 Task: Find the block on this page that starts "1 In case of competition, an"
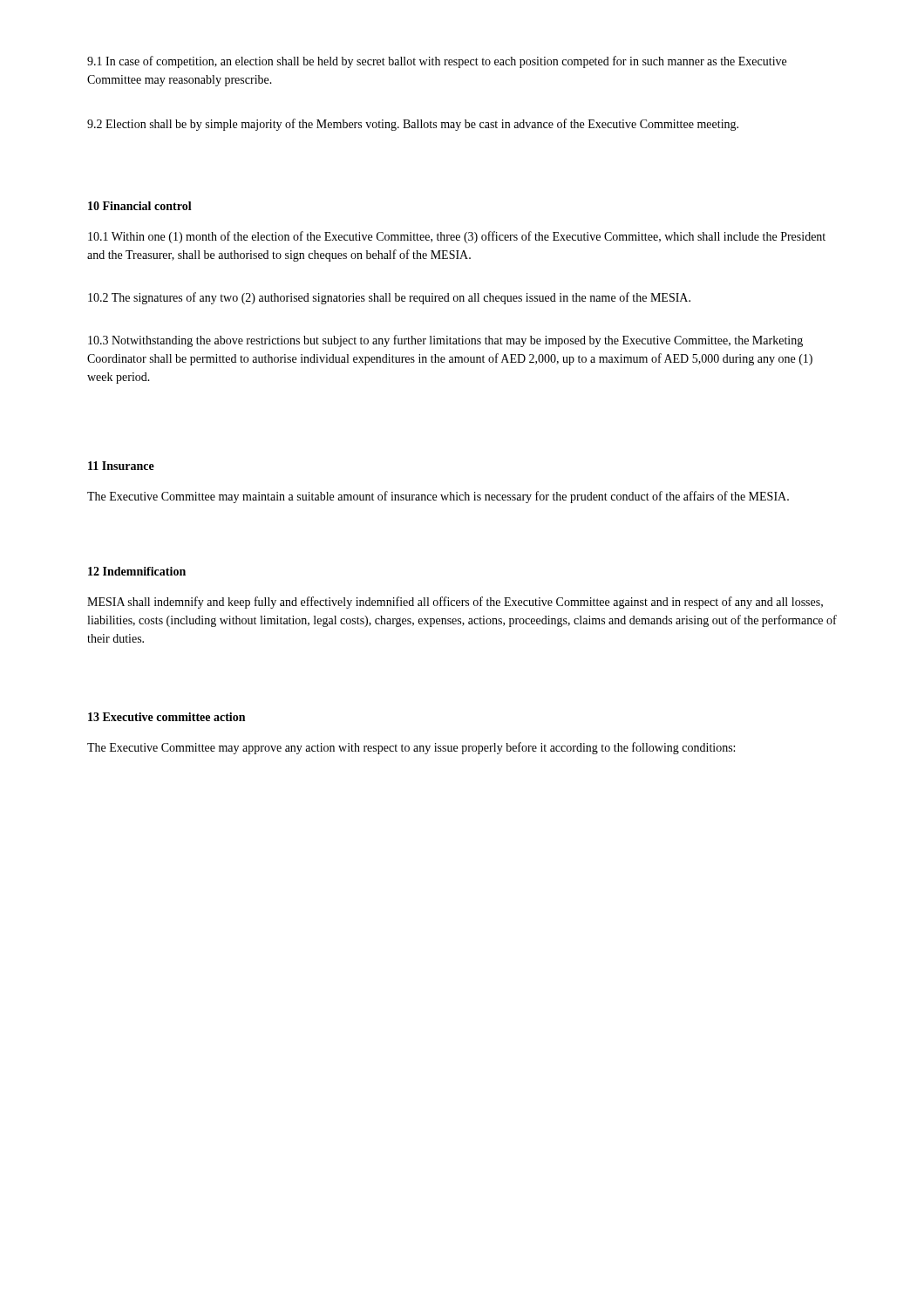click(437, 71)
